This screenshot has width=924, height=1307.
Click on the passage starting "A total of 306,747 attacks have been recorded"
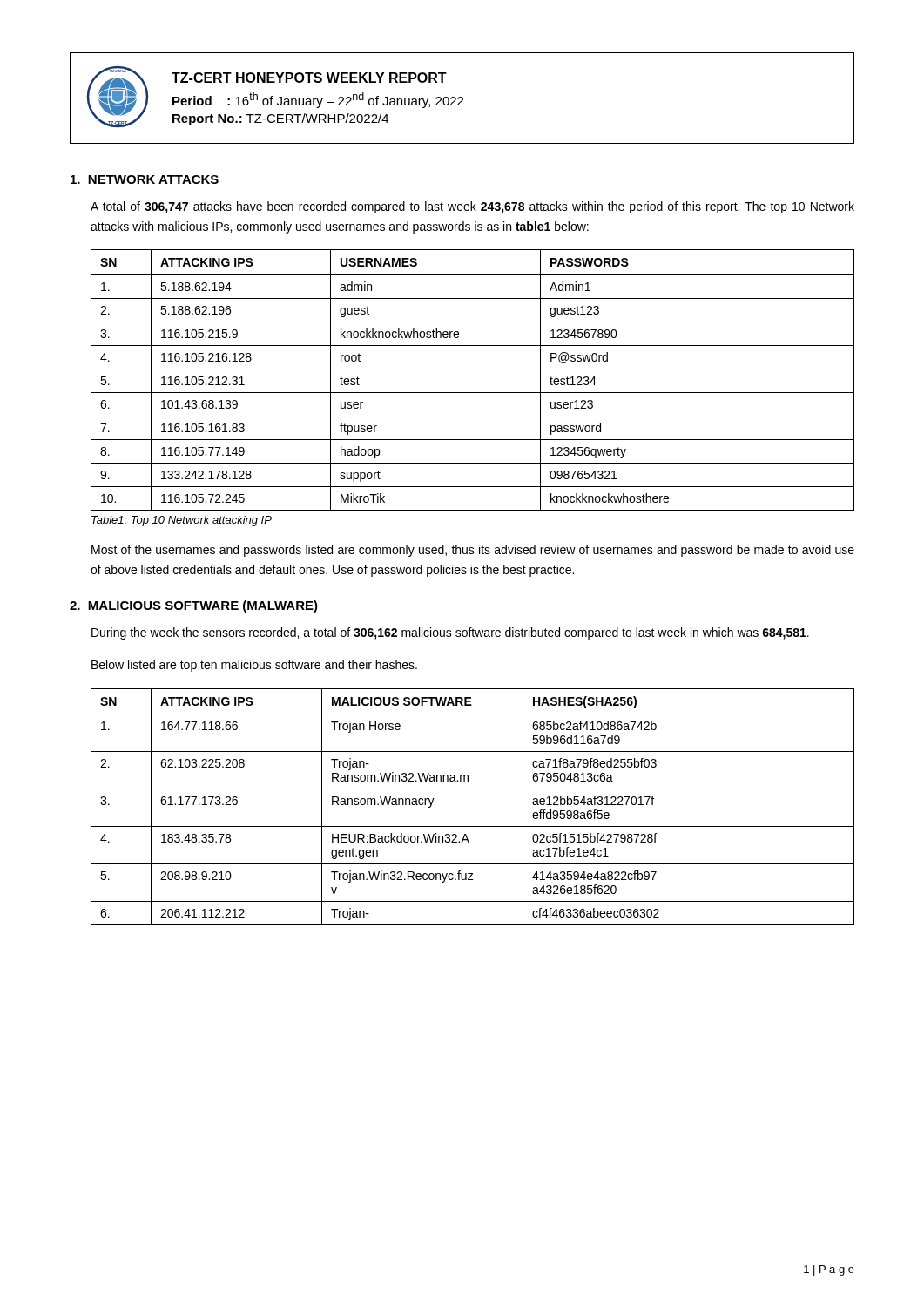click(472, 217)
